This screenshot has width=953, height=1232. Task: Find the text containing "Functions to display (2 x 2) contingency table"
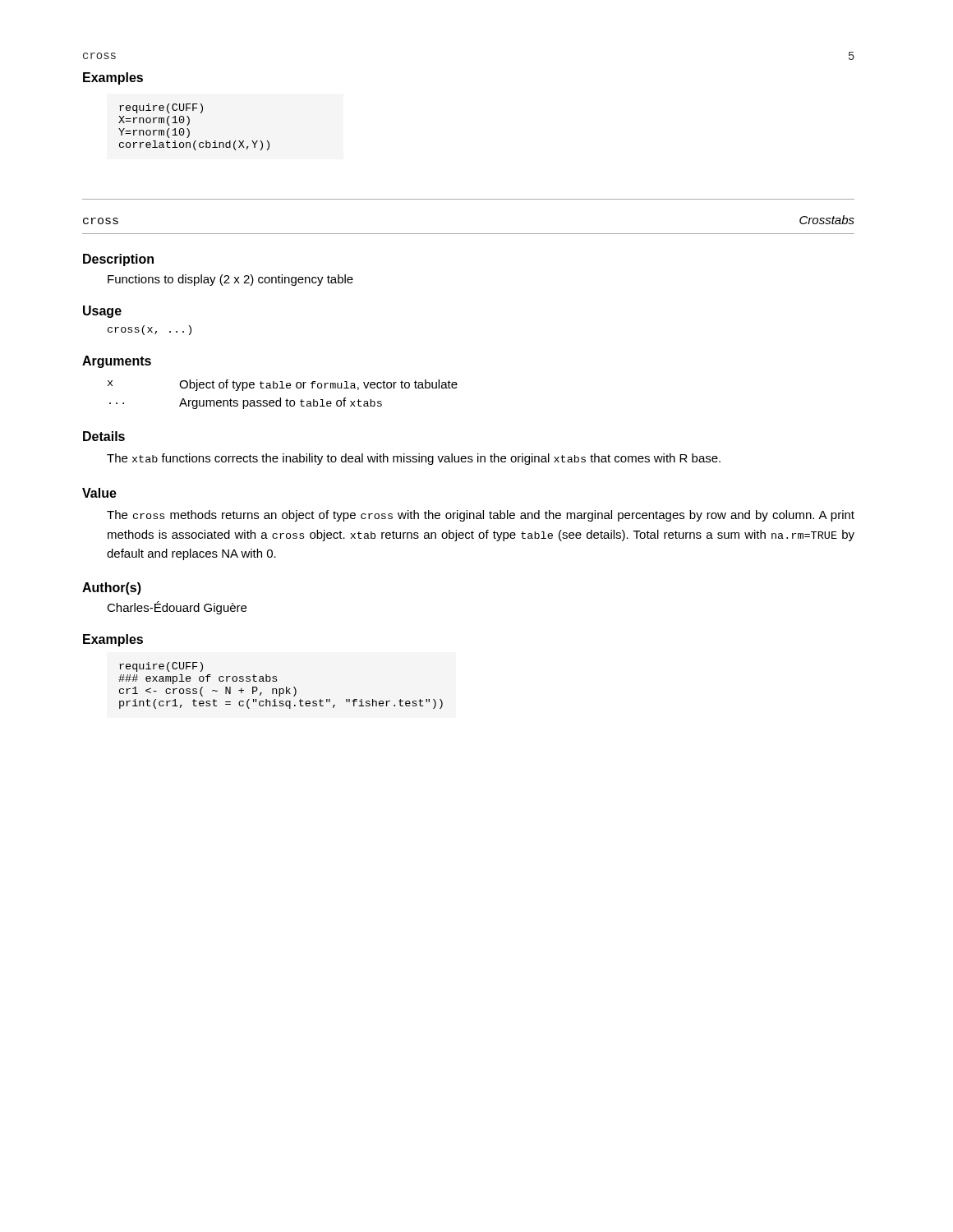coord(230,279)
